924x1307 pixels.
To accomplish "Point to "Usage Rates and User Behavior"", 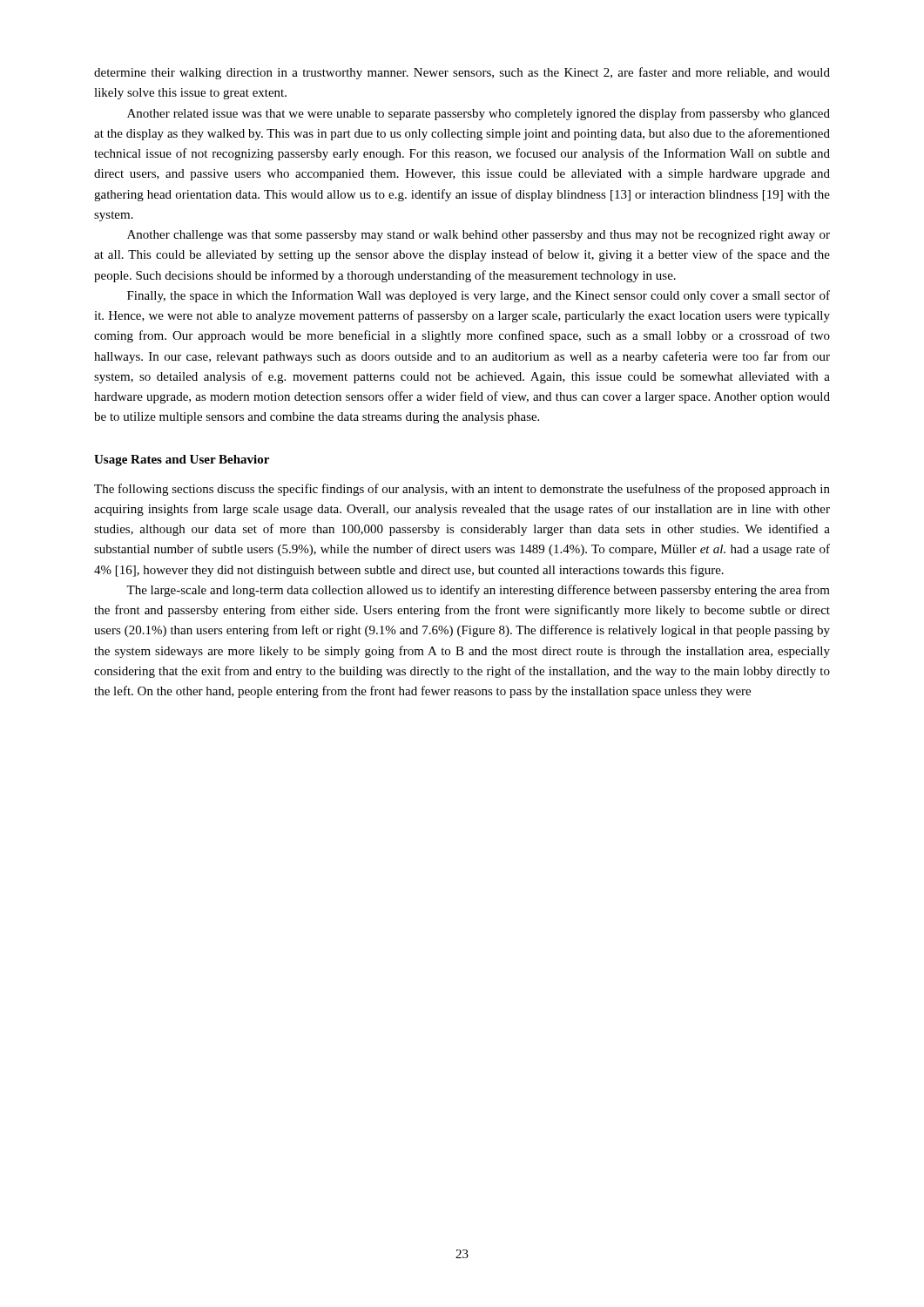I will 182,459.
